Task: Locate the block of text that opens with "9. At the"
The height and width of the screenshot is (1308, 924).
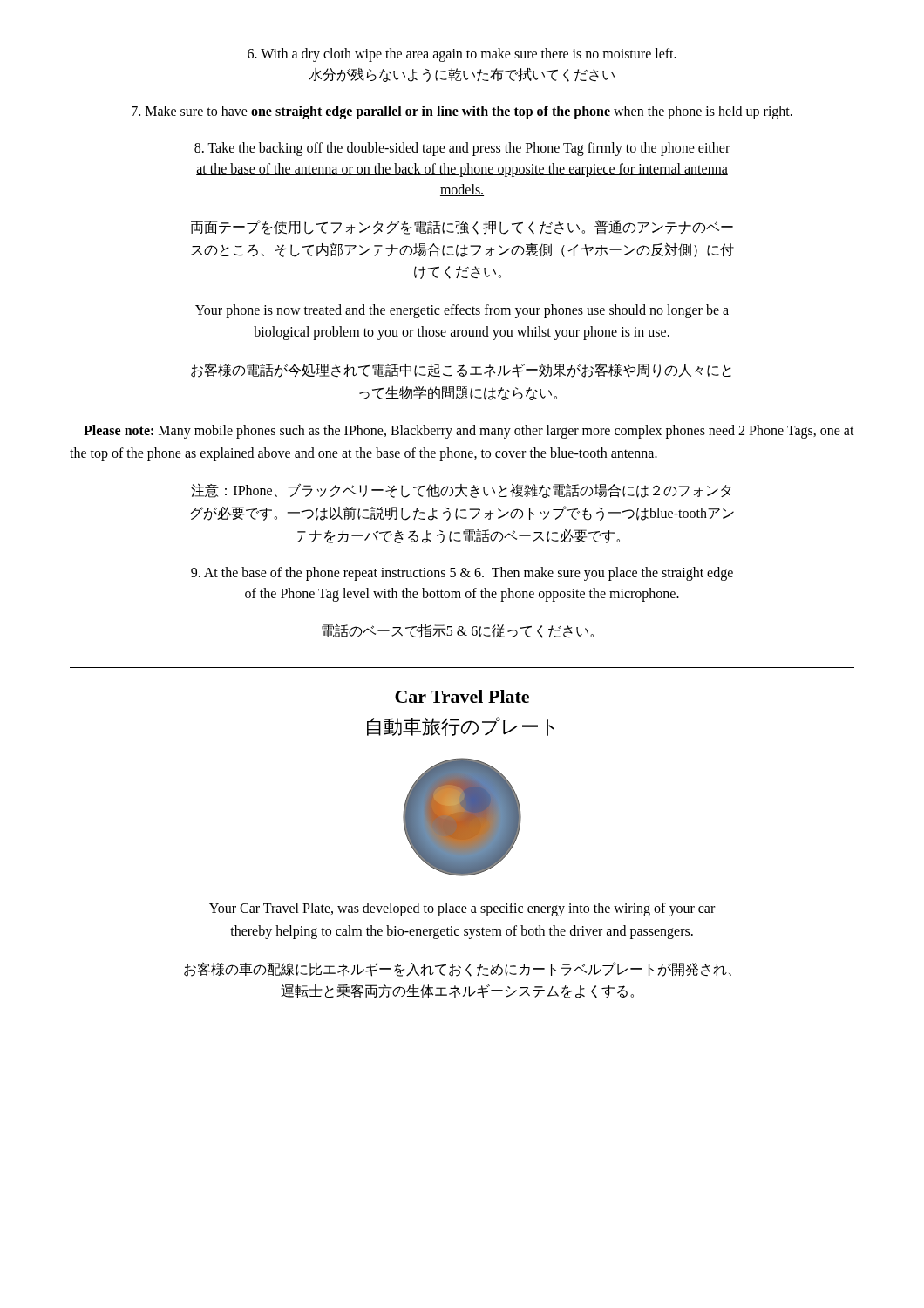Action: coord(462,583)
